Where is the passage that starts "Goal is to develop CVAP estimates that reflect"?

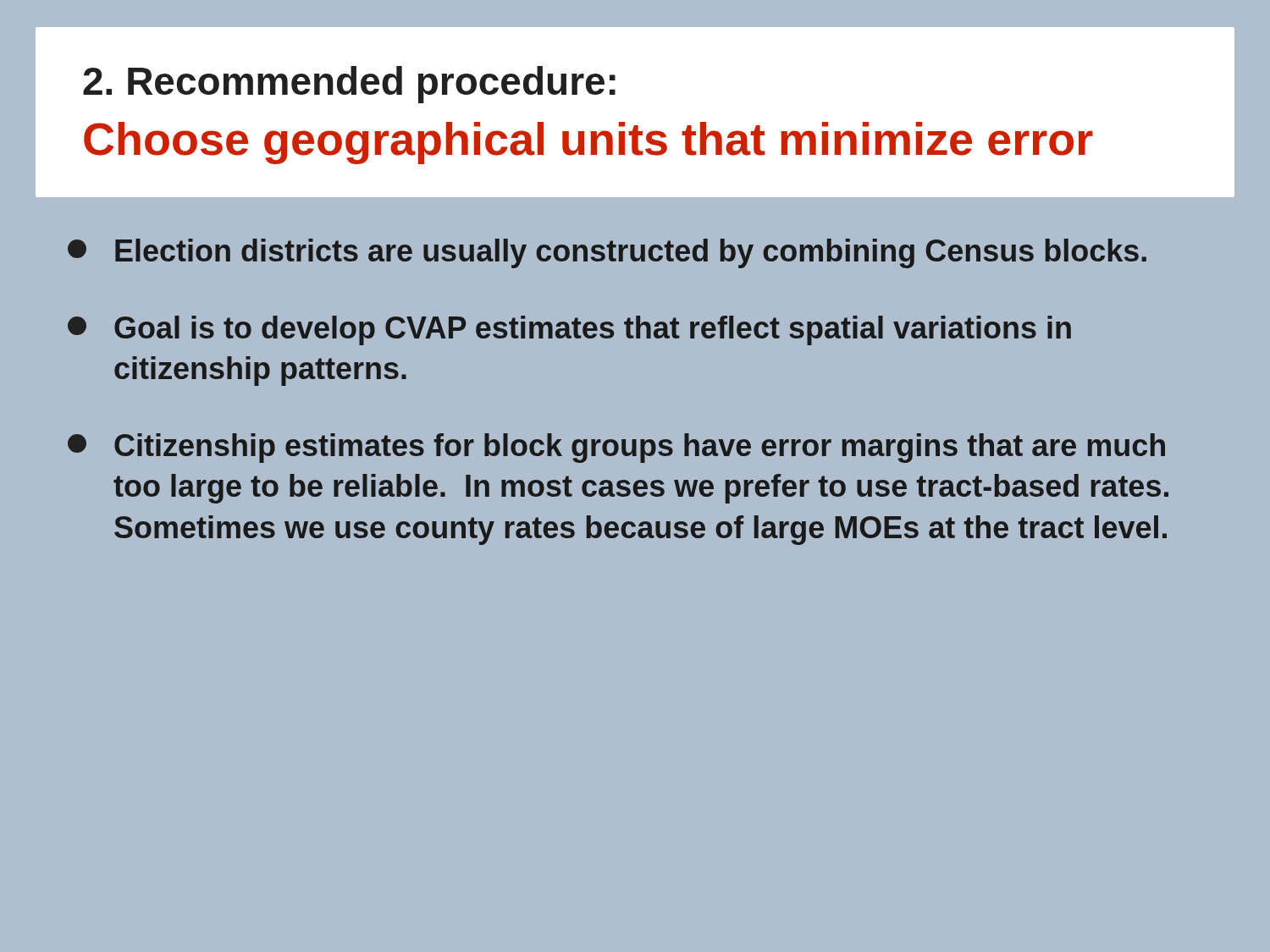643,349
